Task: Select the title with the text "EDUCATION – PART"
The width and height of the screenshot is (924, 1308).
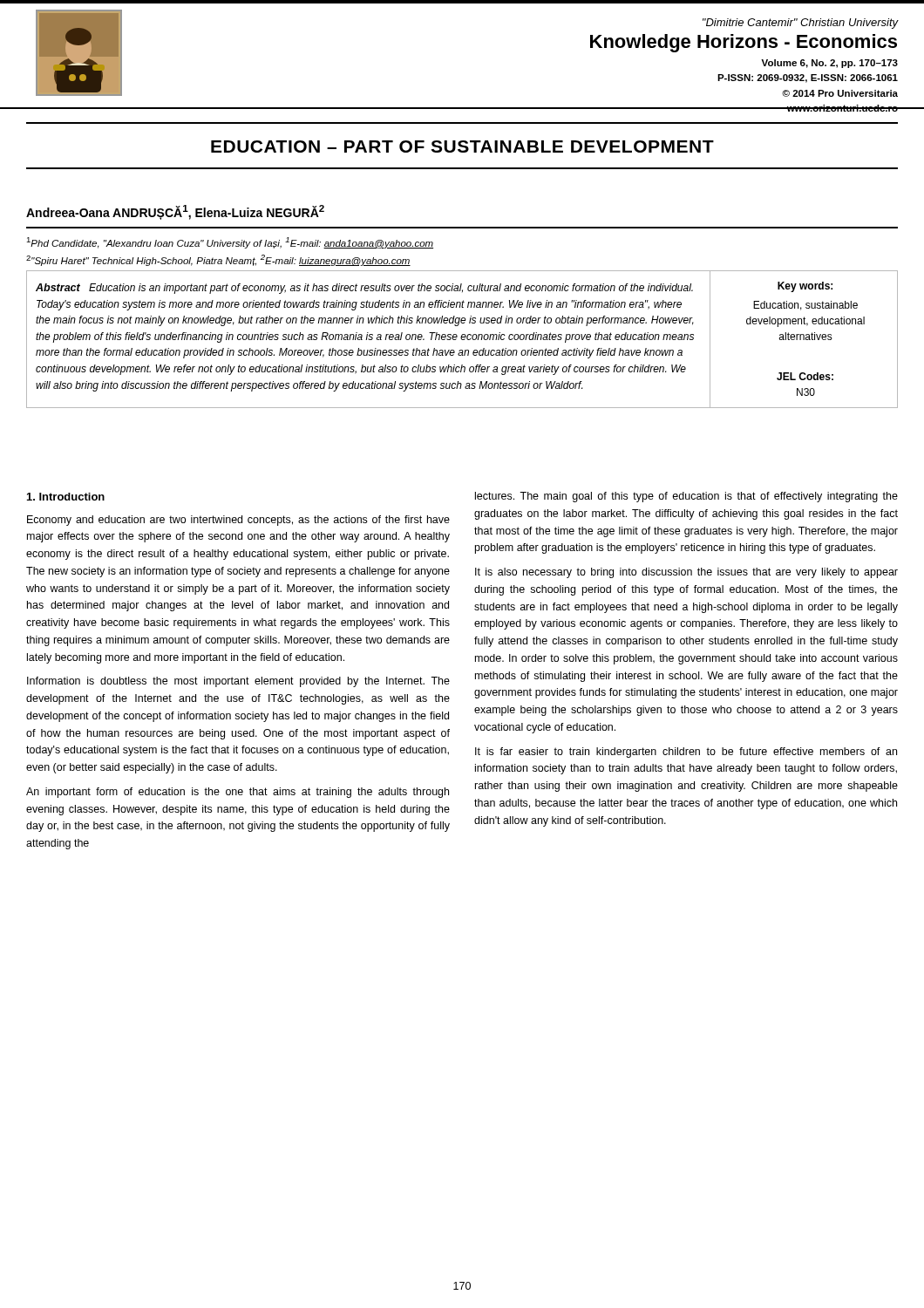Action: 462,146
